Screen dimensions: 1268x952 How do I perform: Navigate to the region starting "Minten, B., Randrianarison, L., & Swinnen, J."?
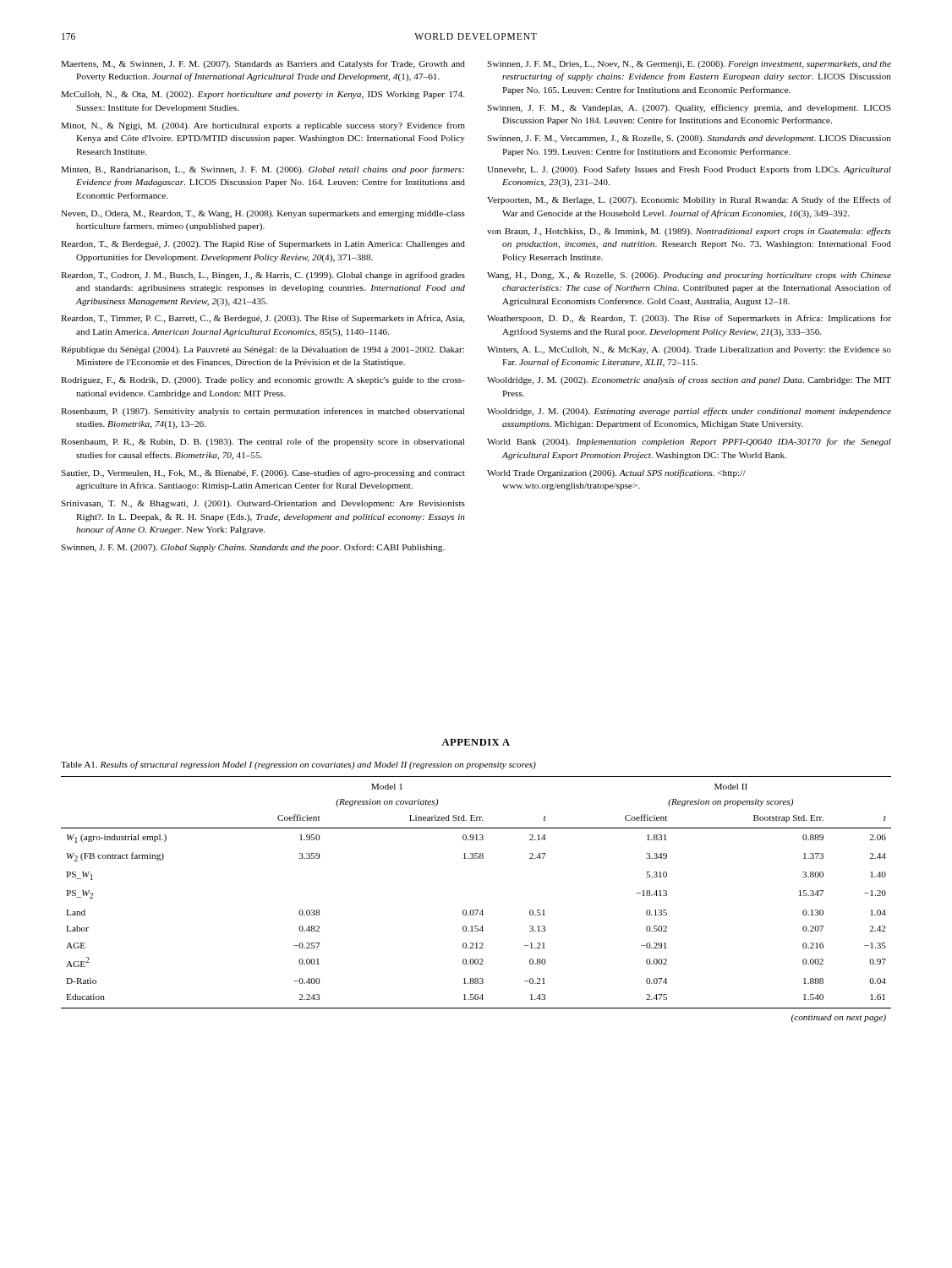pyautogui.click(x=263, y=182)
